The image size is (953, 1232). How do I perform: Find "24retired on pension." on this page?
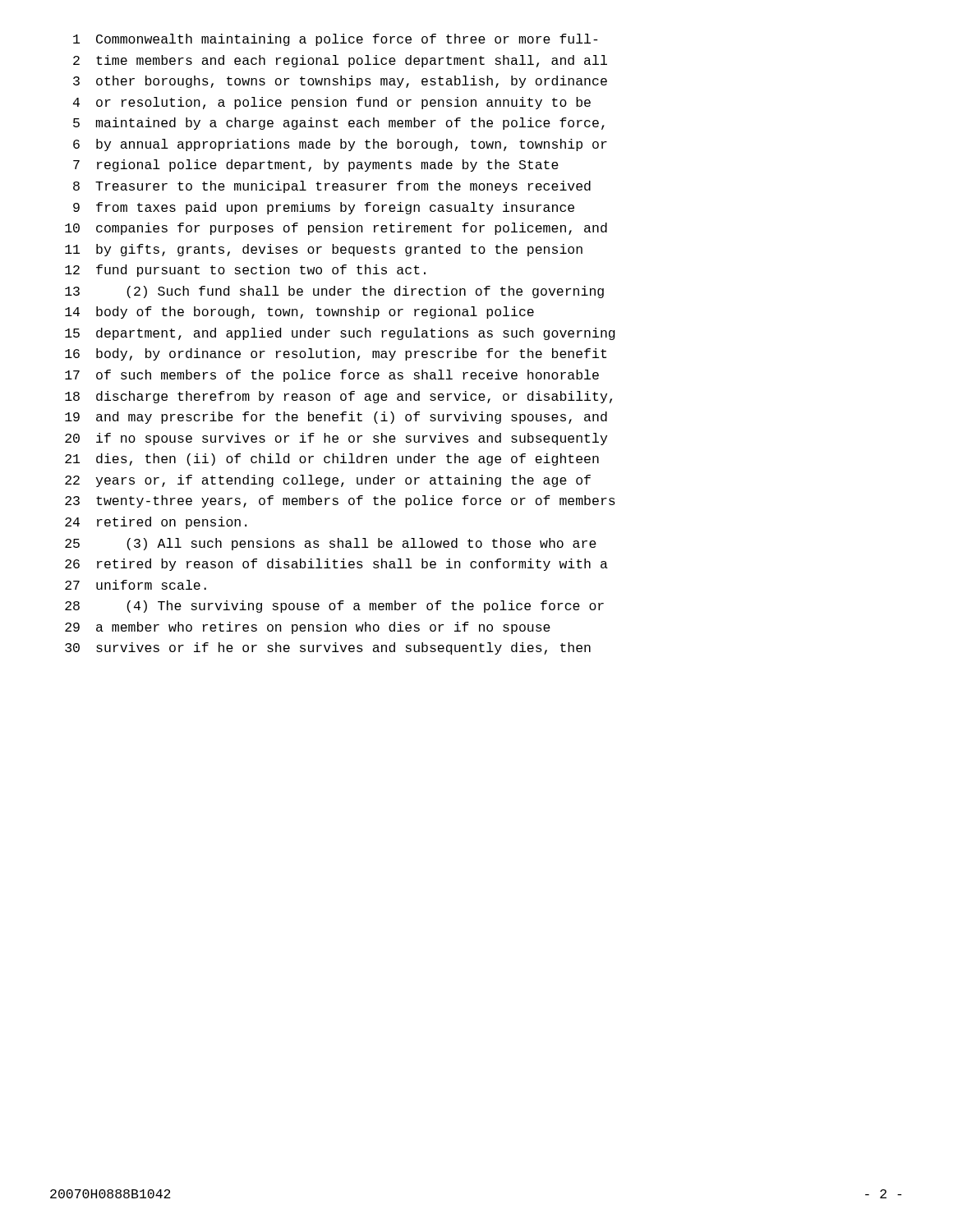coord(150,523)
